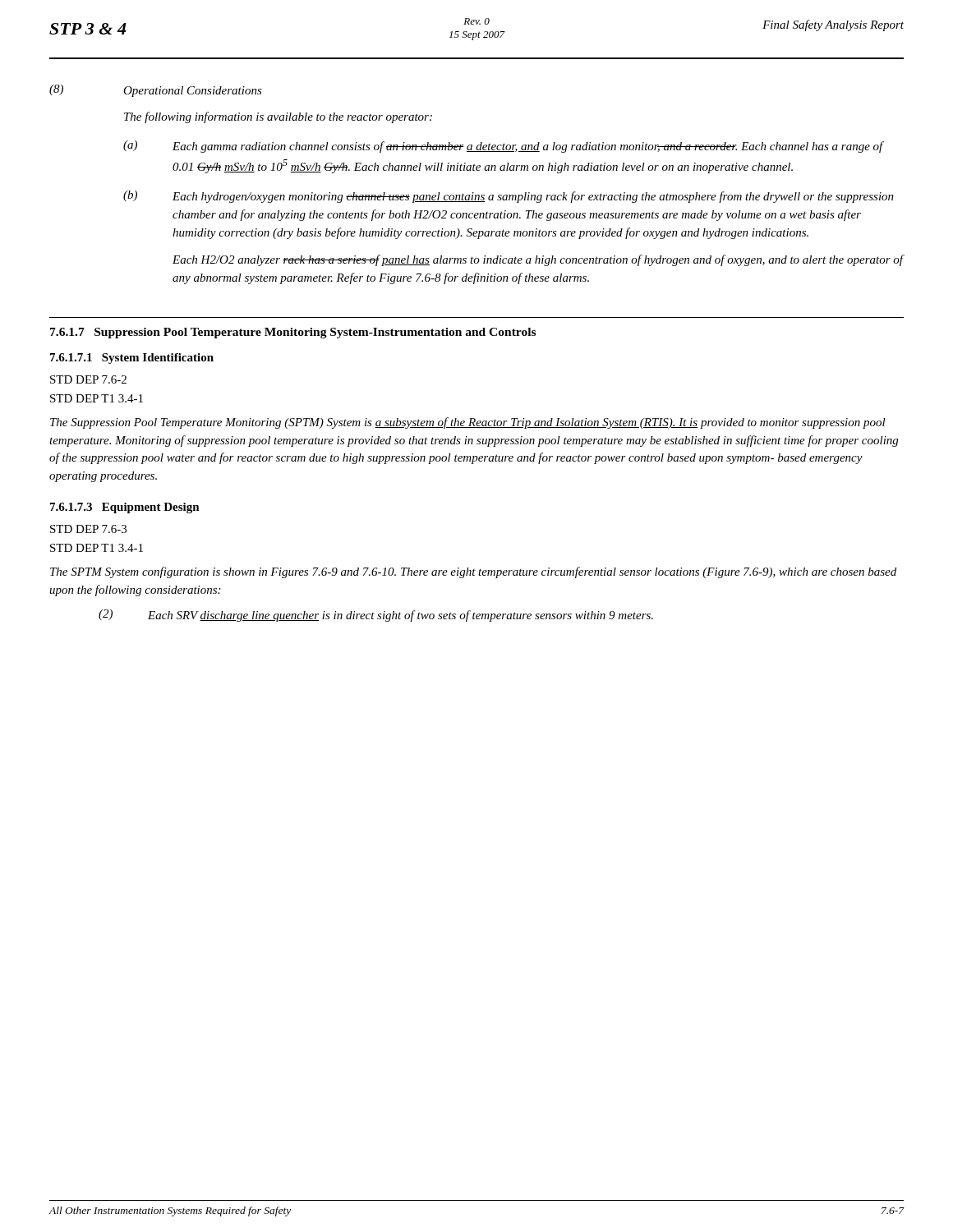Locate the text block starting "STD DEP 7.6-2"
This screenshot has height=1232, width=953.
click(x=88, y=379)
